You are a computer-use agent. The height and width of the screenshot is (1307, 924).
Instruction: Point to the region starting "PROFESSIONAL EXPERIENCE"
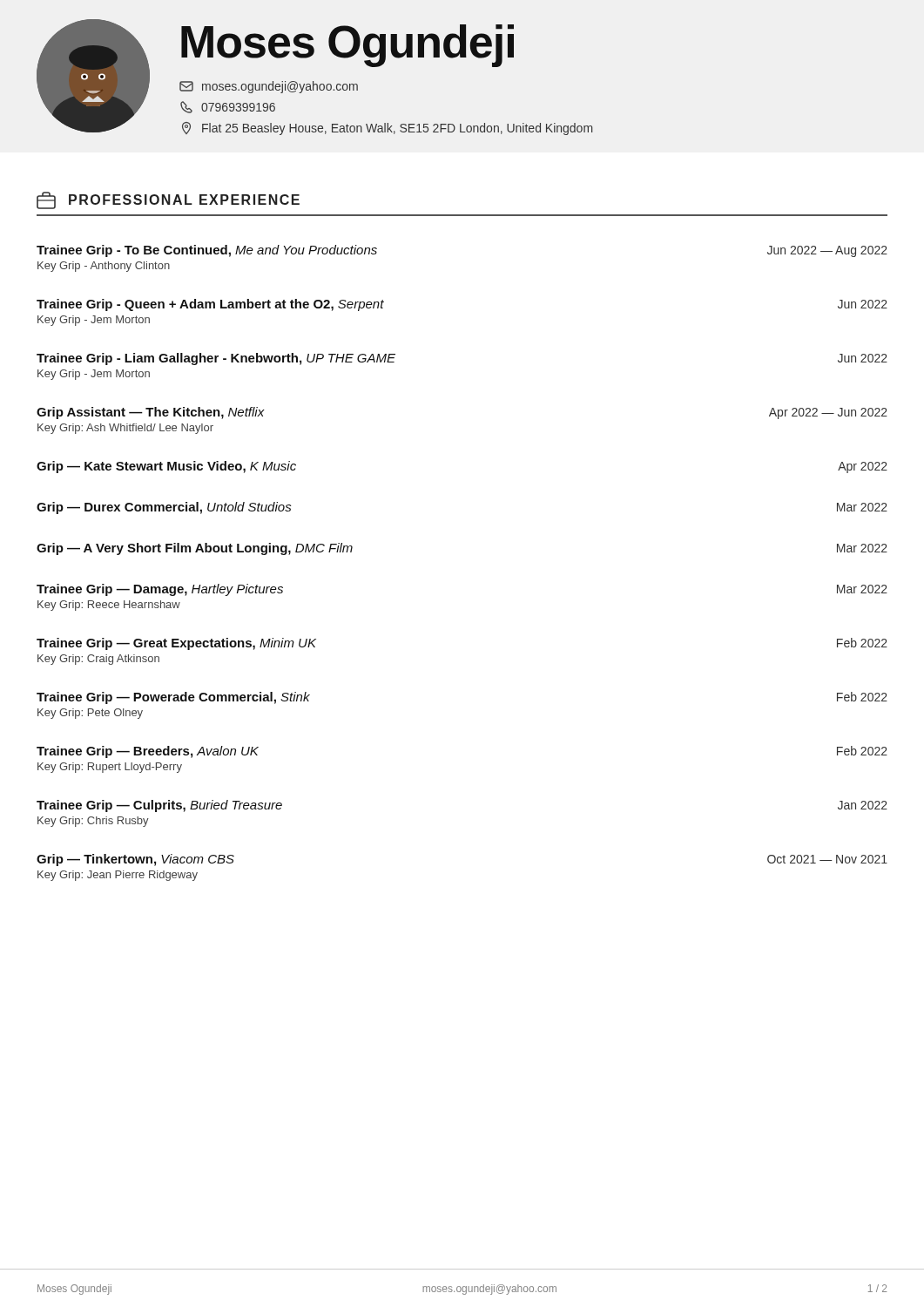[x=462, y=204]
